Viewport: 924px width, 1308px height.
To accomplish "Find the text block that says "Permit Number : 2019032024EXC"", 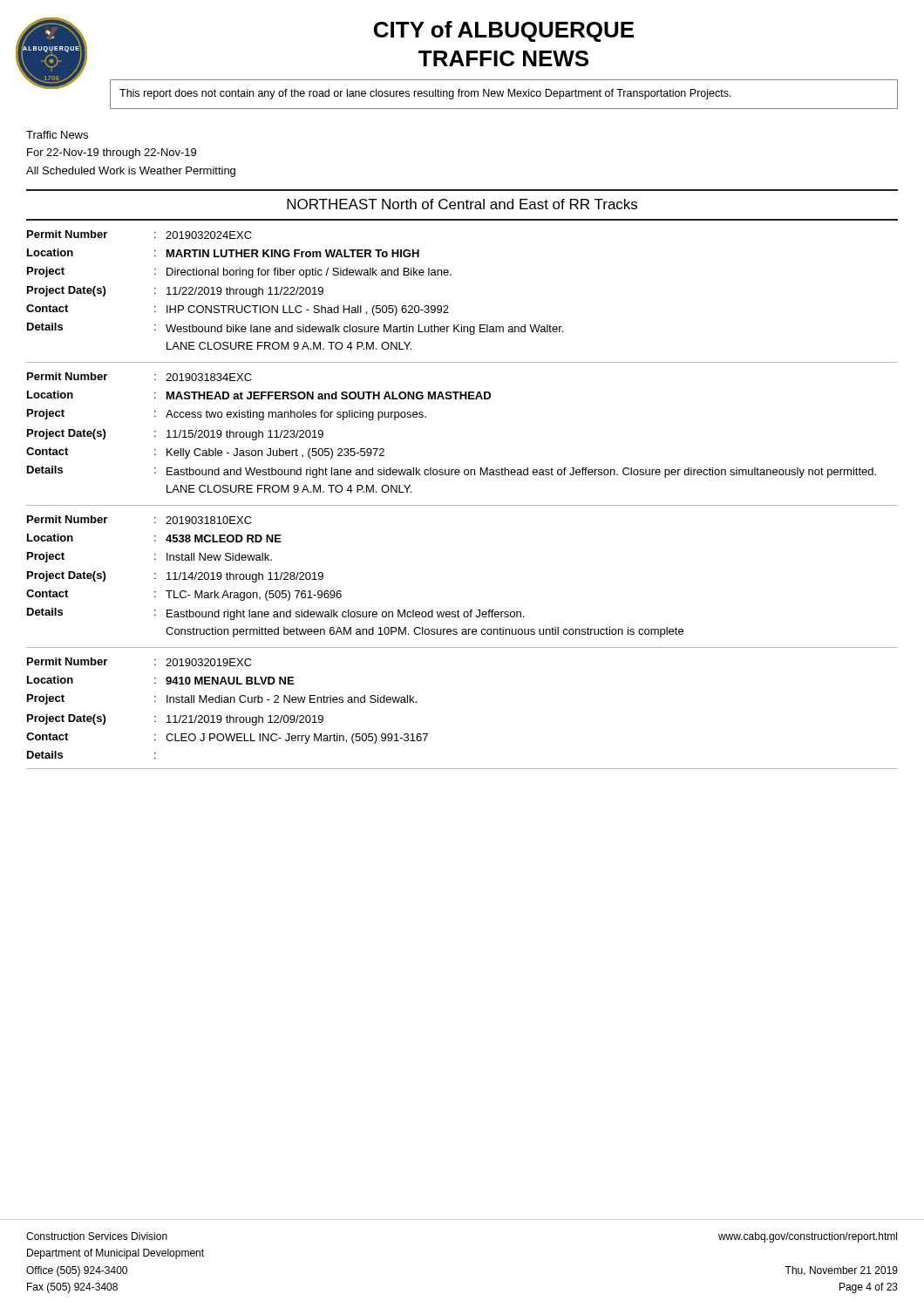I will (x=295, y=290).
